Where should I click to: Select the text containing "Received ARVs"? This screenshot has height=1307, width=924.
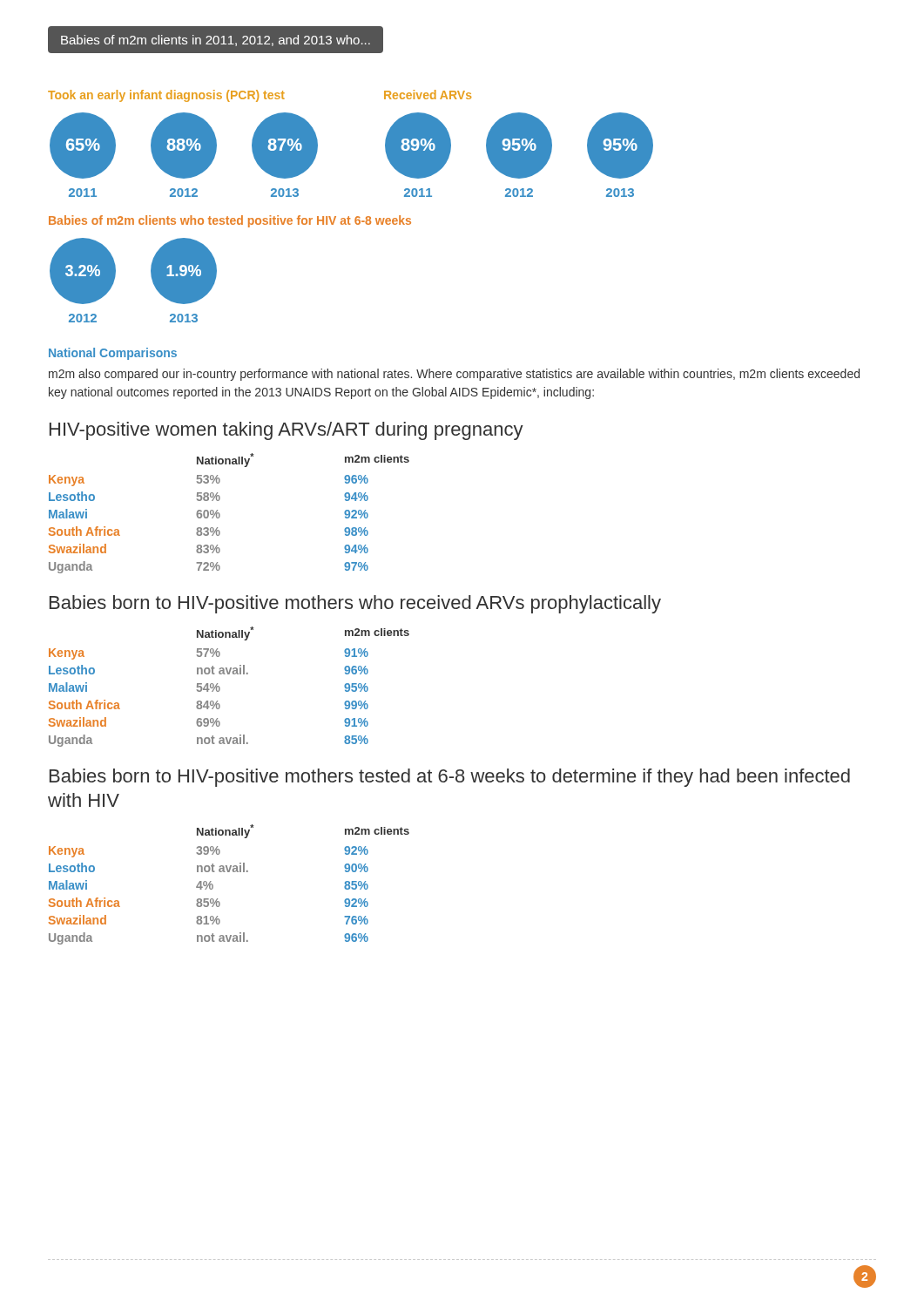coord(428,95)
